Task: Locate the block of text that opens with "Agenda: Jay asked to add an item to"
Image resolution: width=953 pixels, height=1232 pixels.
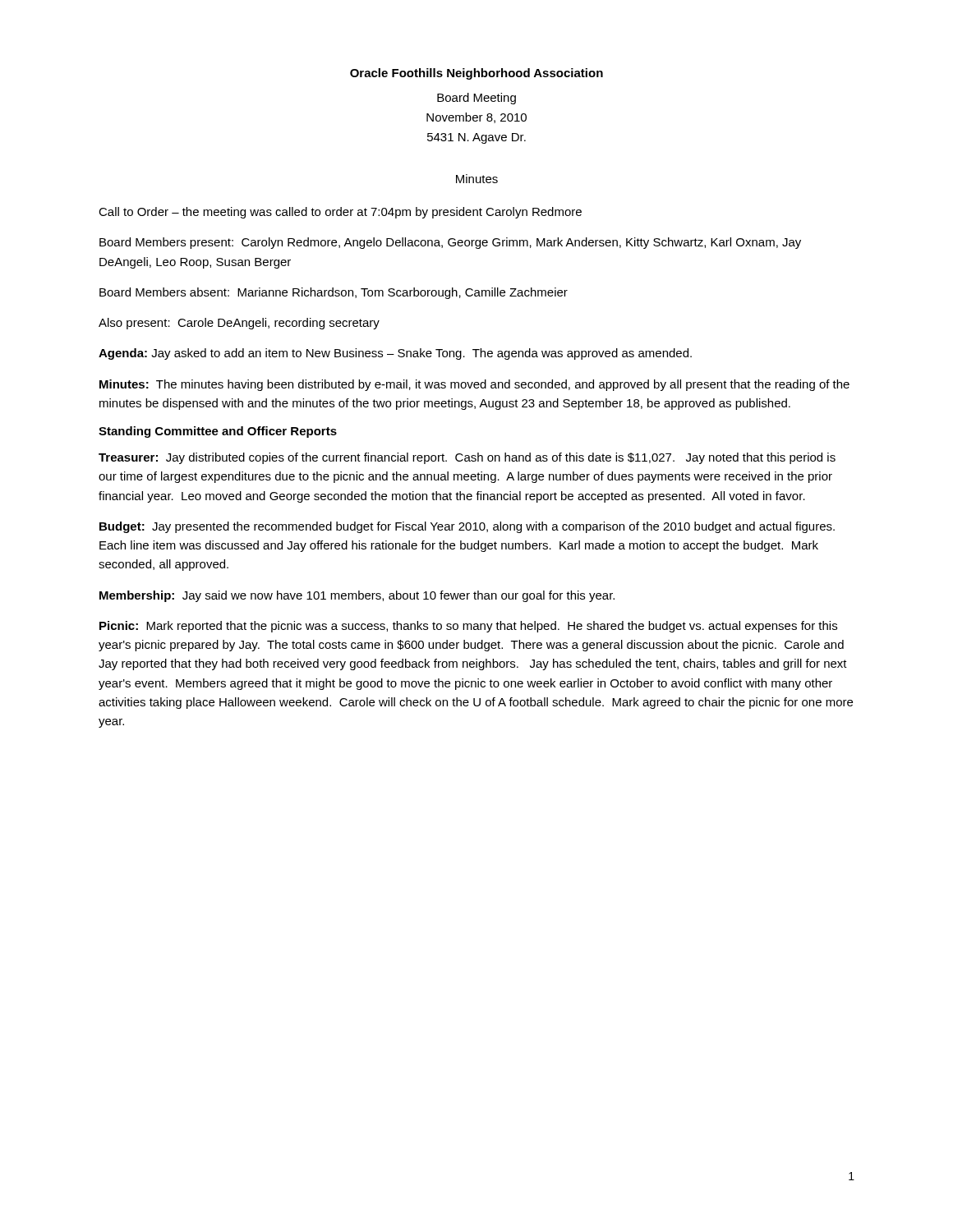Action: click(396, 353)
